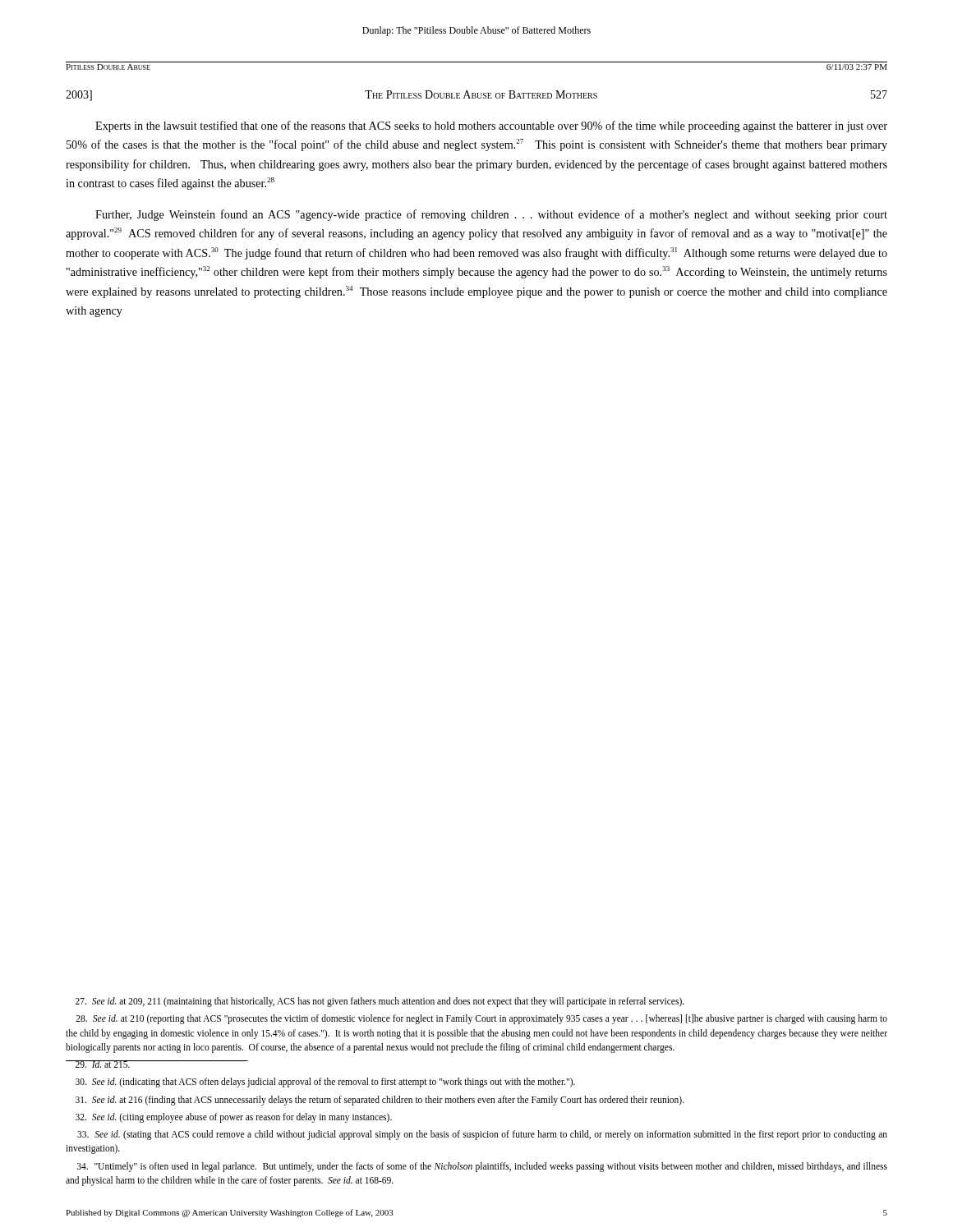Click the passage that begins "Further, Judge Weinstein"
Viewport: 953px width, 1232px height.
[476, 263]
